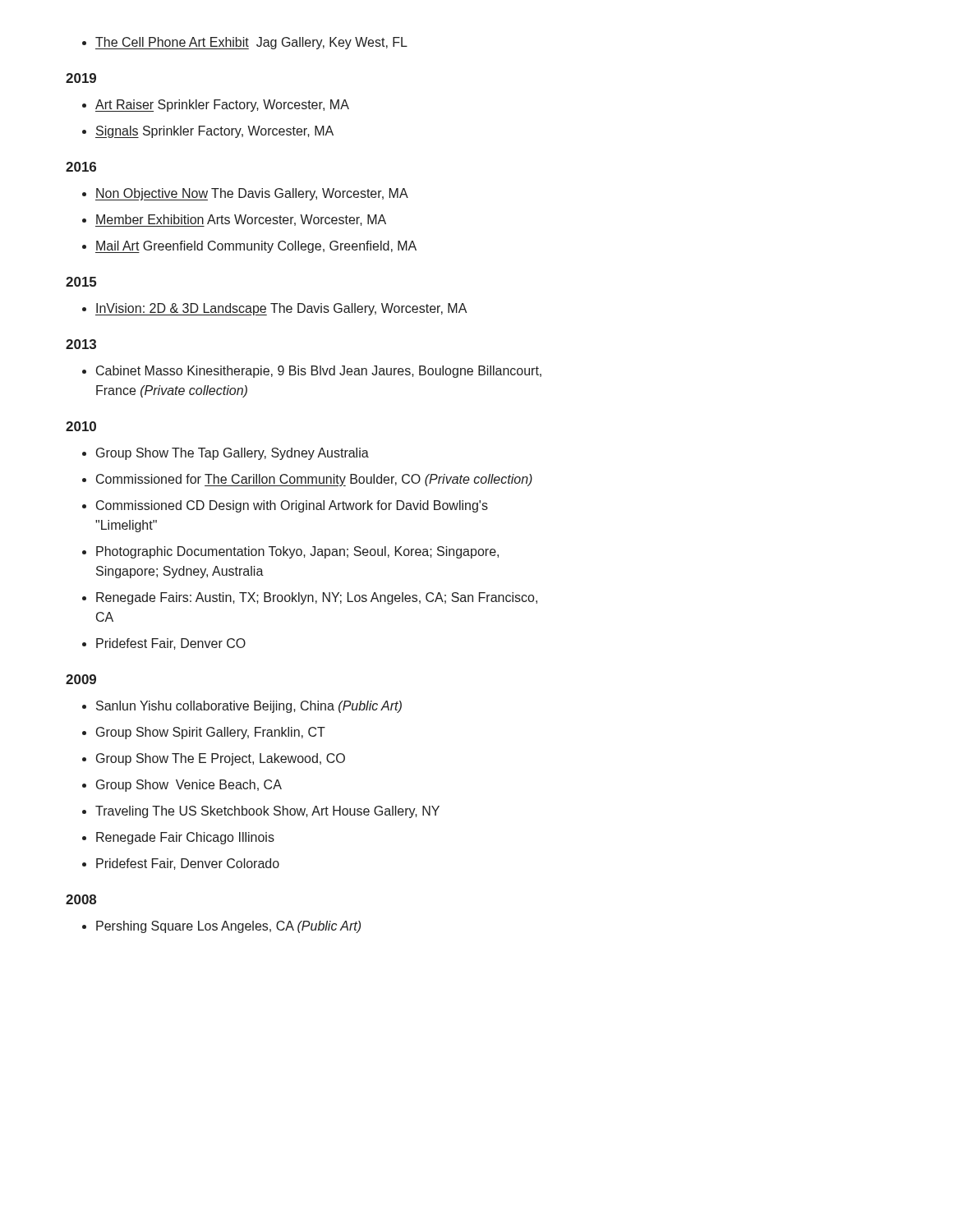Find the list item that says "Non Objective Now The Davis Gallery,"
Image resolution: width=953 pixels, height=1232 pixels.
245,194
